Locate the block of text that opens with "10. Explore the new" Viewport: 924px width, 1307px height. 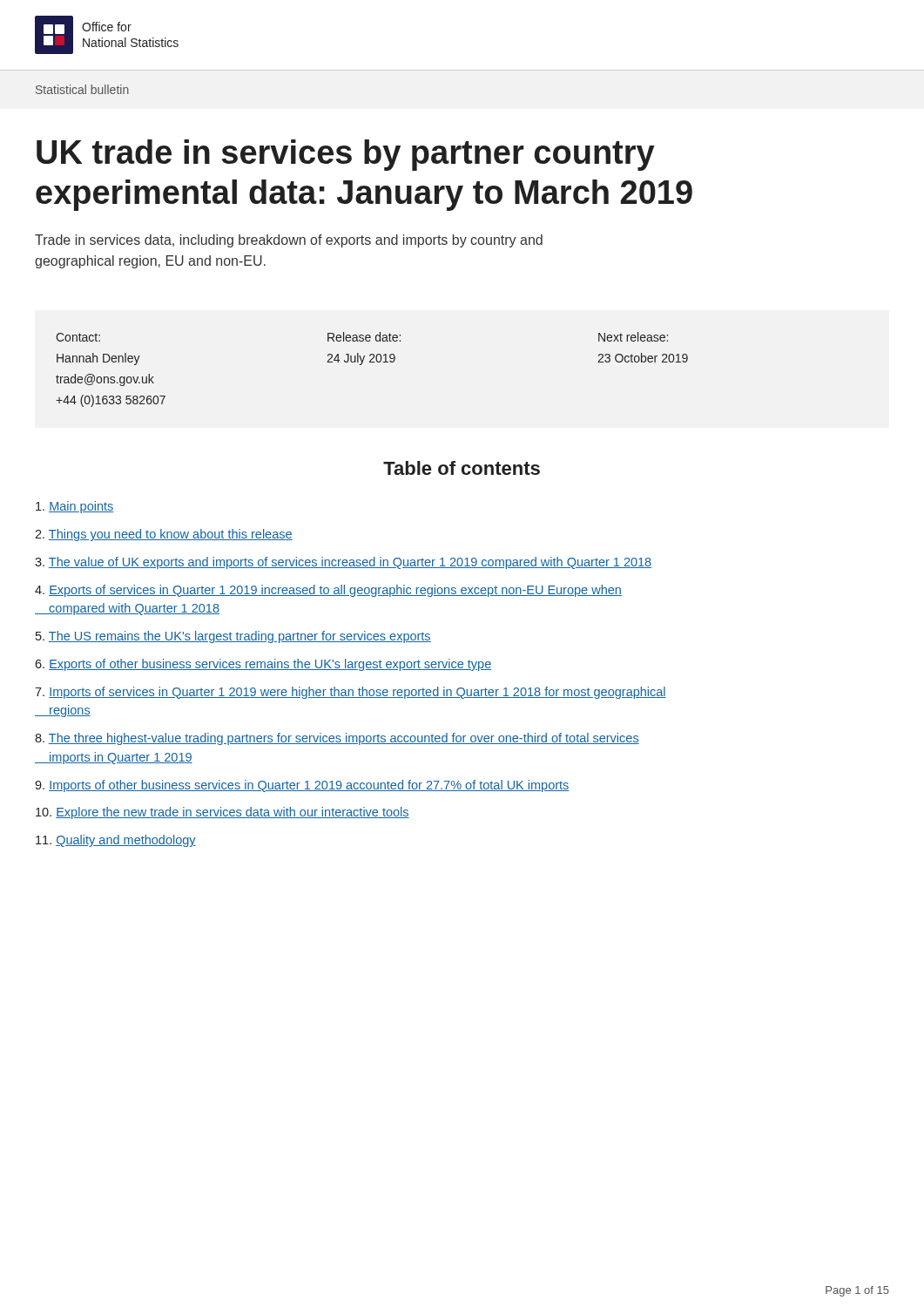pos(222,812)
